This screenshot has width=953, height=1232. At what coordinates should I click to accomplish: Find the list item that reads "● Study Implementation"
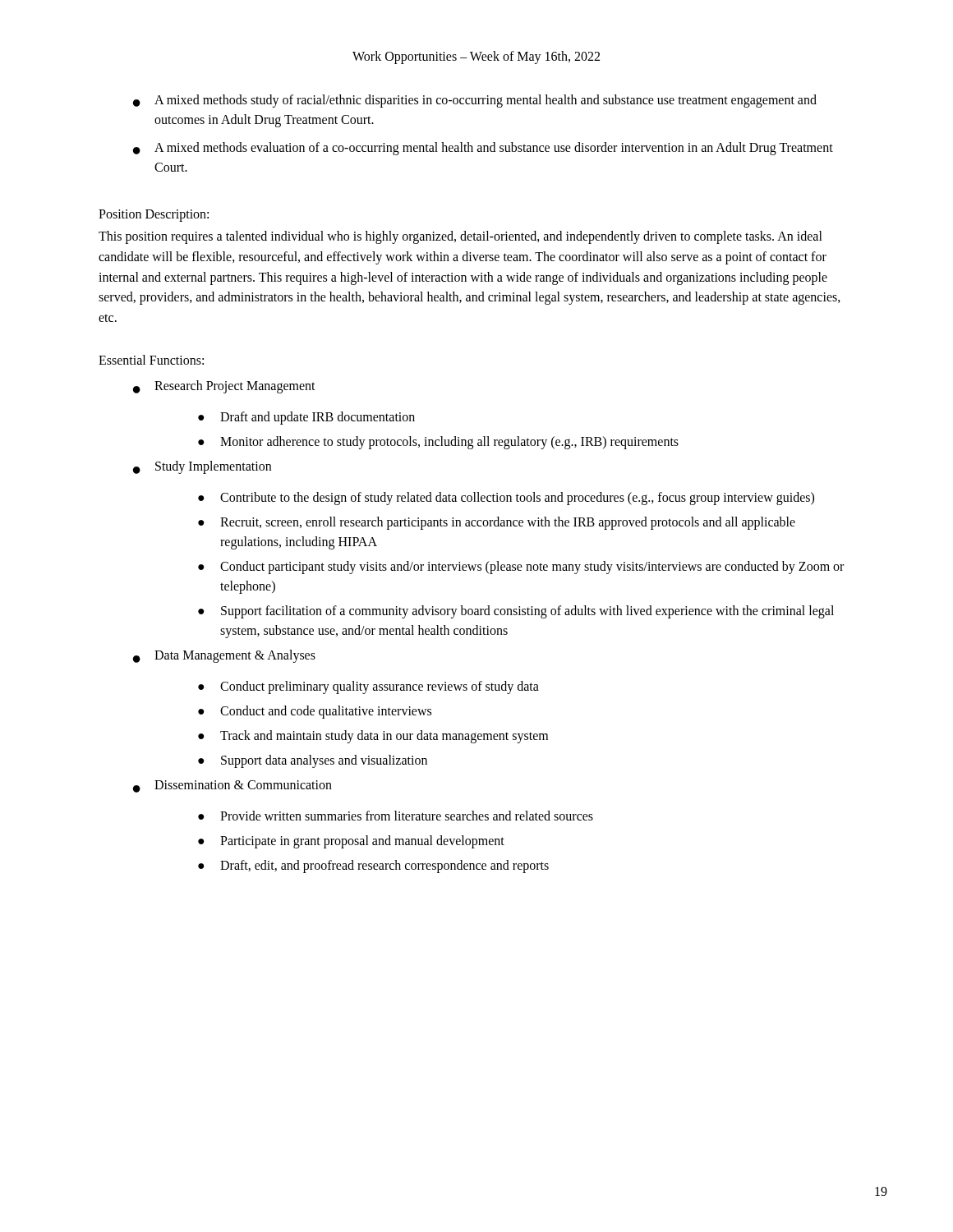202,469
